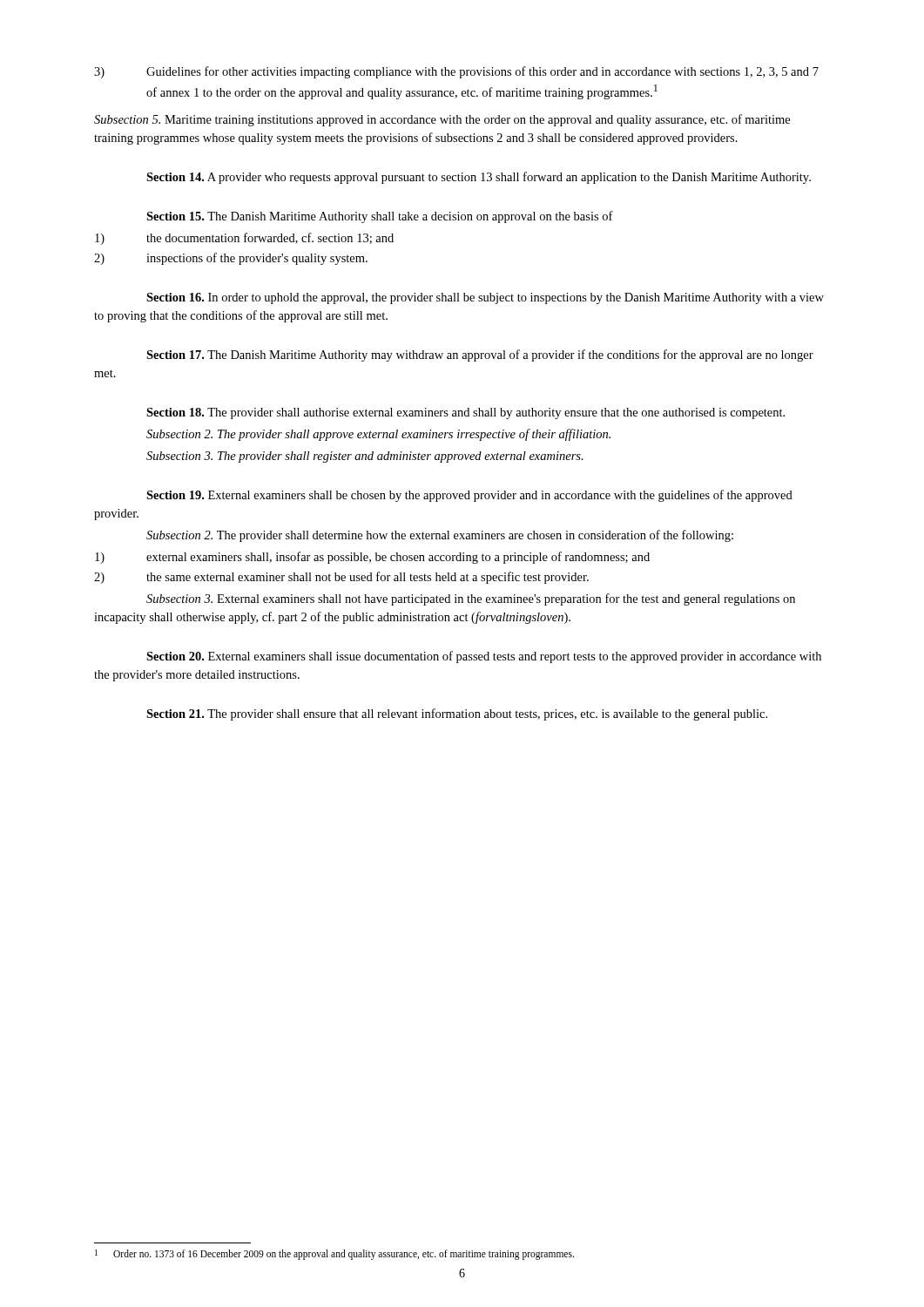Click on the element starting "1) the documentation forwarded, cf. section"
This screenshot has height=1307, width=924.
[244, 239]
